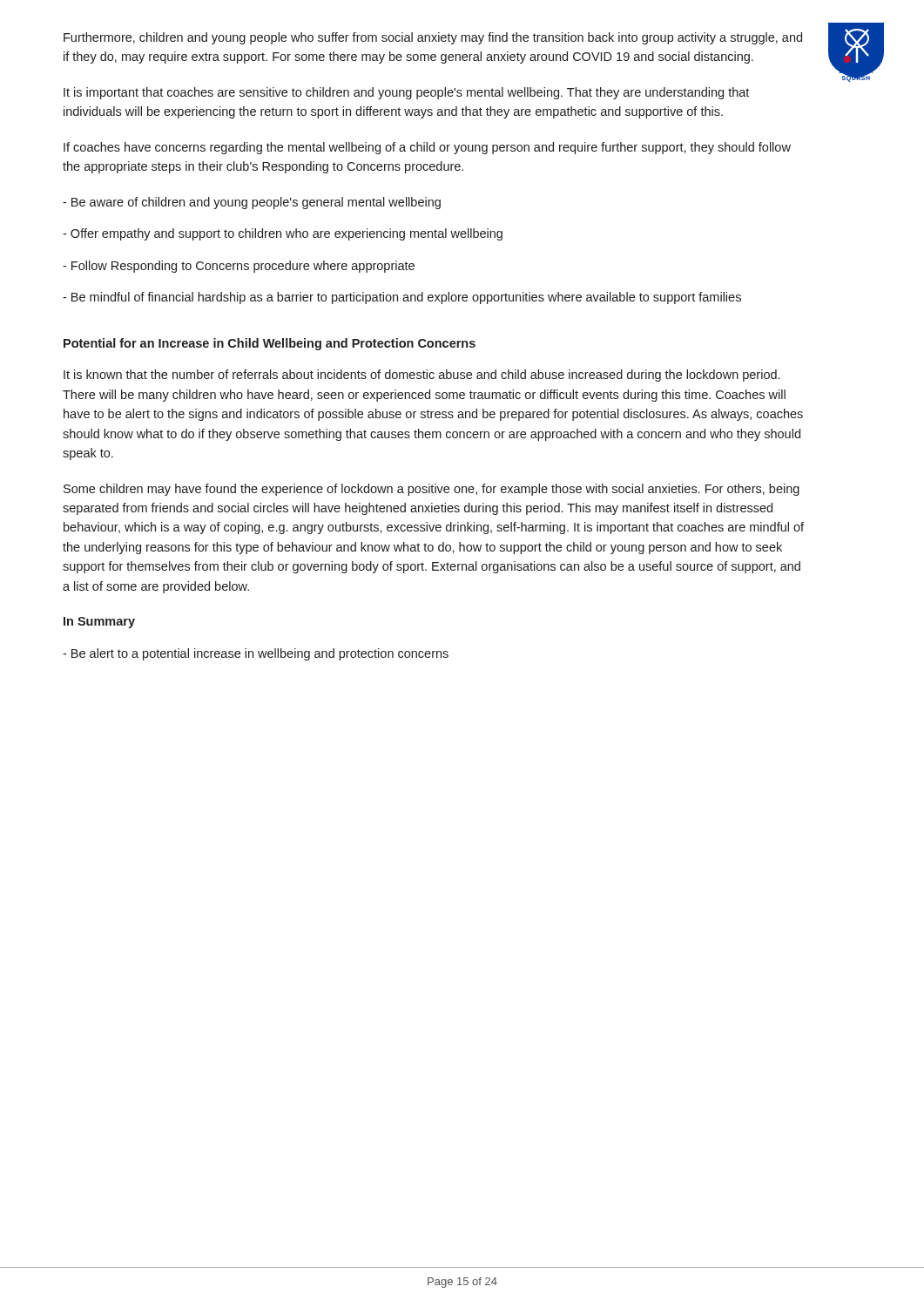Viewport: 924px width, 1307px height.
Task: Find the element starting "Furthermore, children and young people who suffer from"
Action: click(x=433, y=47)
